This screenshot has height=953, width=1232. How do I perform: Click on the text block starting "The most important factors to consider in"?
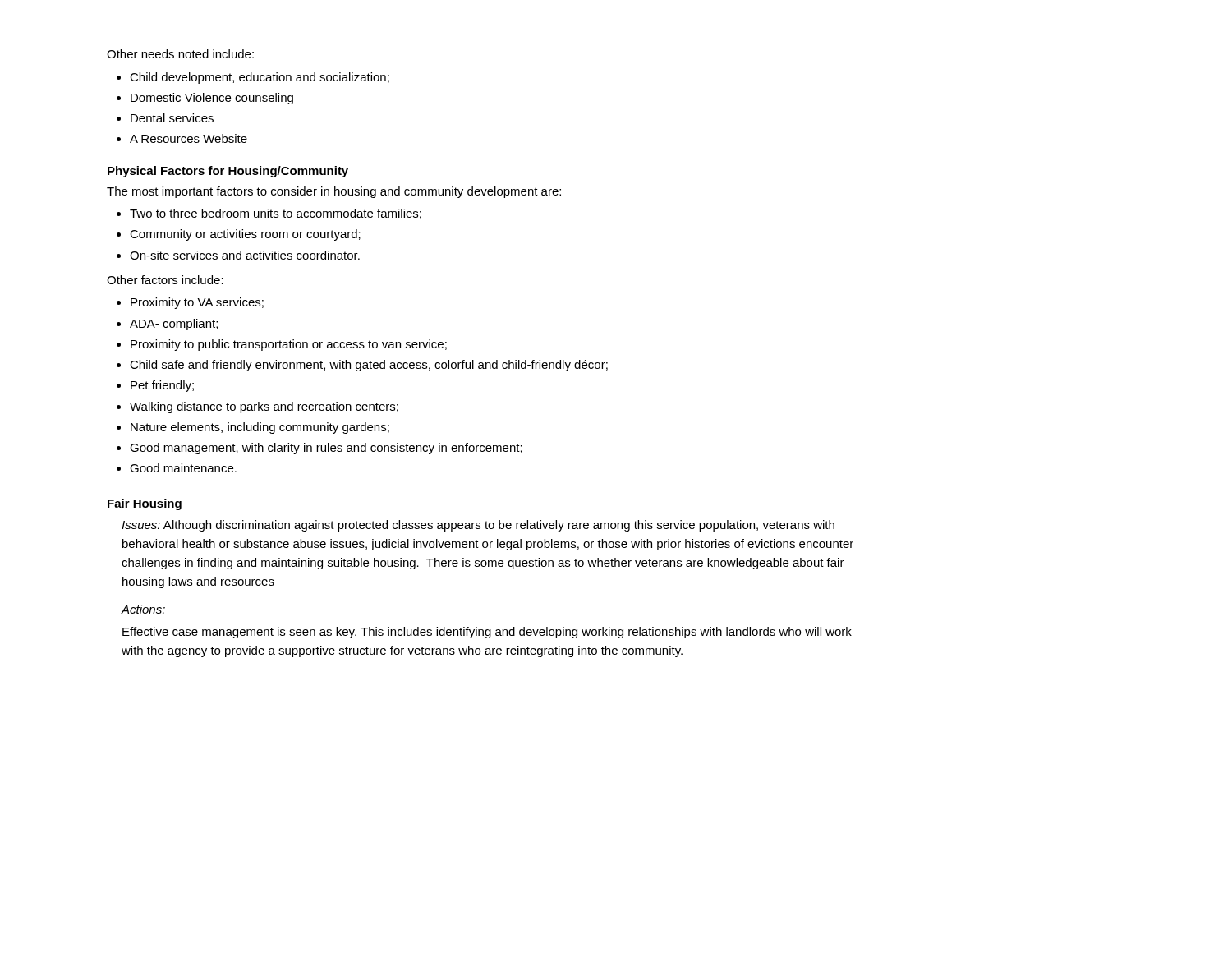[334, 191]
